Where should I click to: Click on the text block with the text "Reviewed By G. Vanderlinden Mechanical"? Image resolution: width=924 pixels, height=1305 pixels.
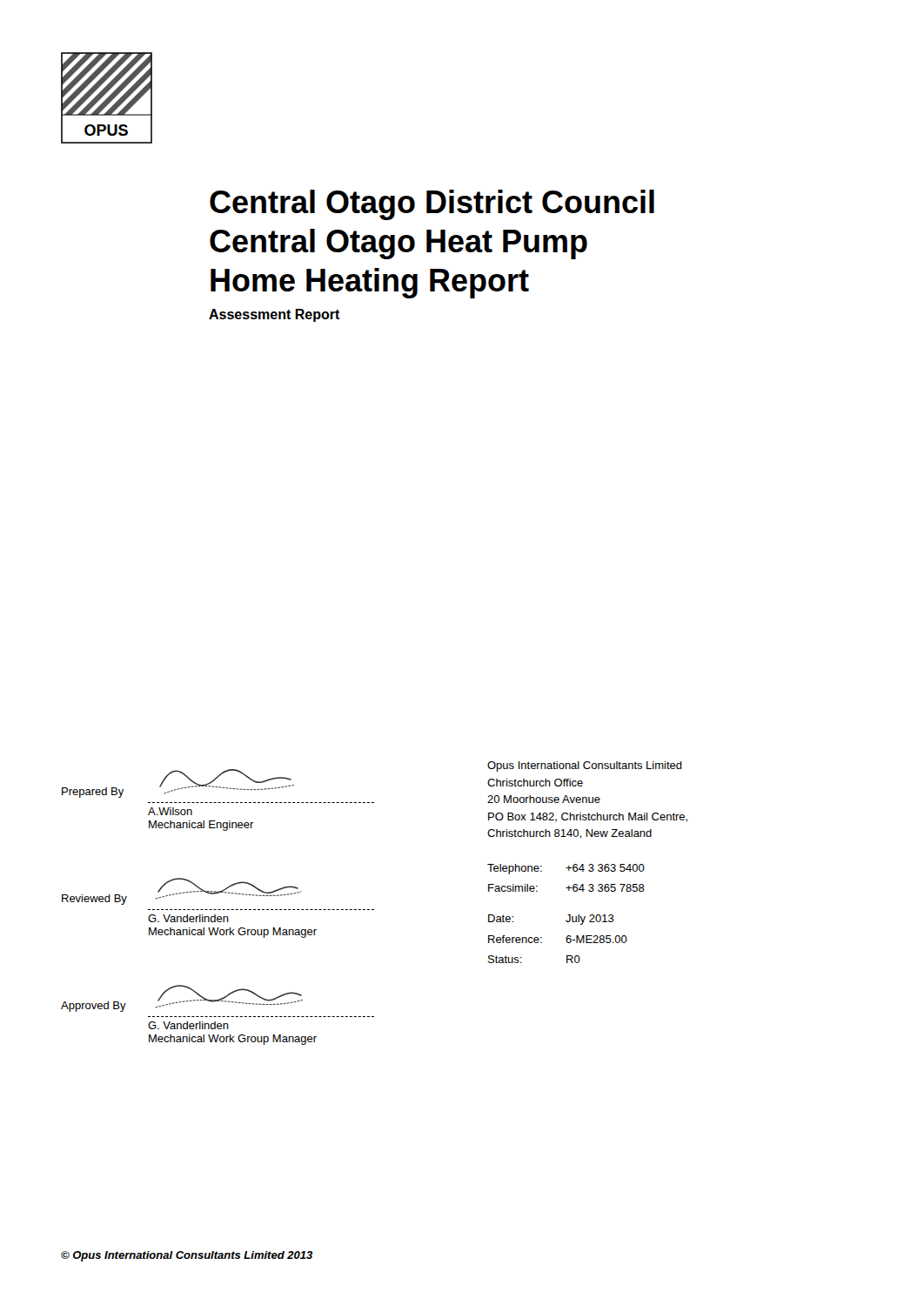point(248,901)
